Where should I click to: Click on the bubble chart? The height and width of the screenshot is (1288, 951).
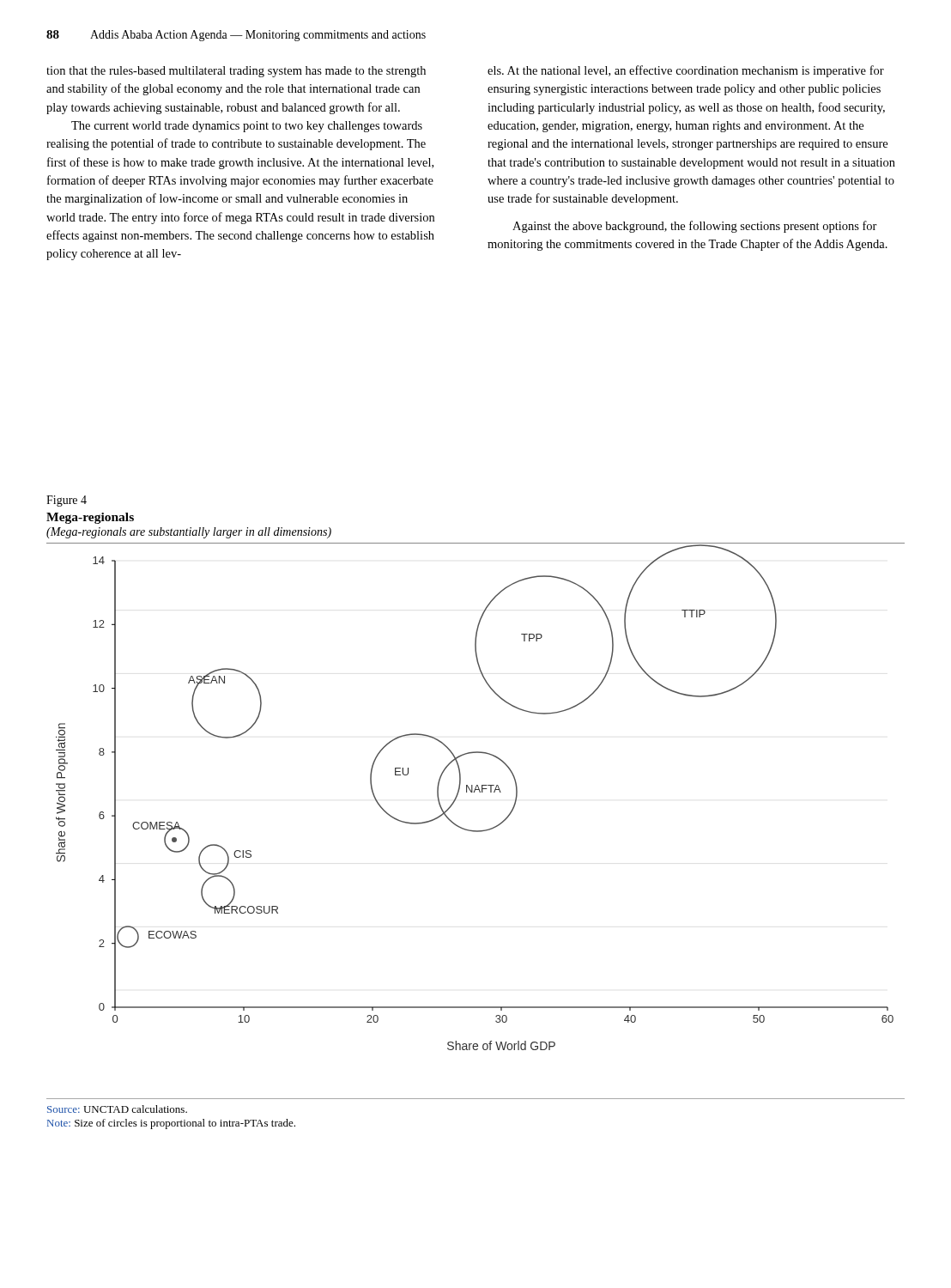click(x=476, y=820)
